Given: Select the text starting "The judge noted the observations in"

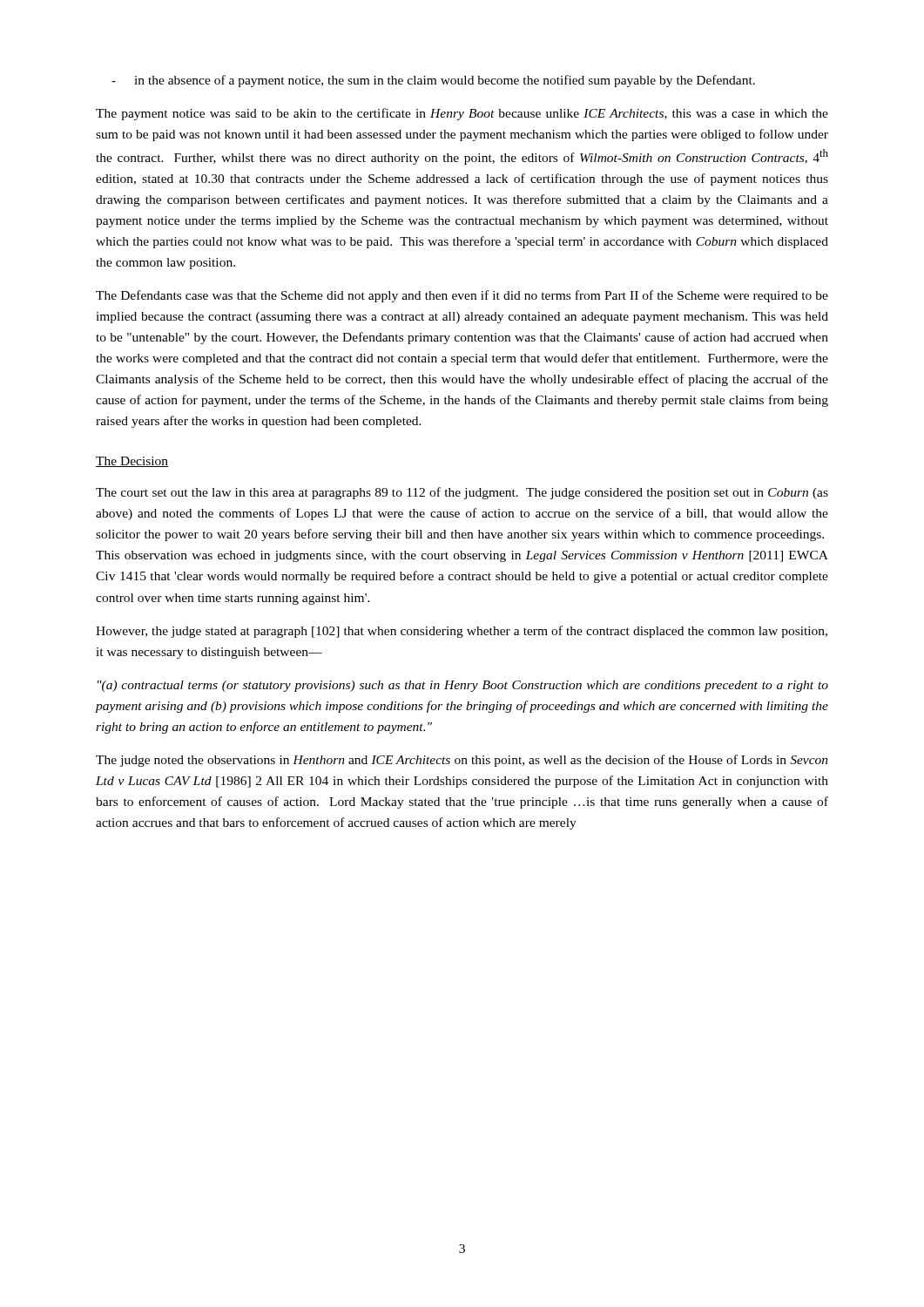Looking at the screenshot, I should [462, 790].
